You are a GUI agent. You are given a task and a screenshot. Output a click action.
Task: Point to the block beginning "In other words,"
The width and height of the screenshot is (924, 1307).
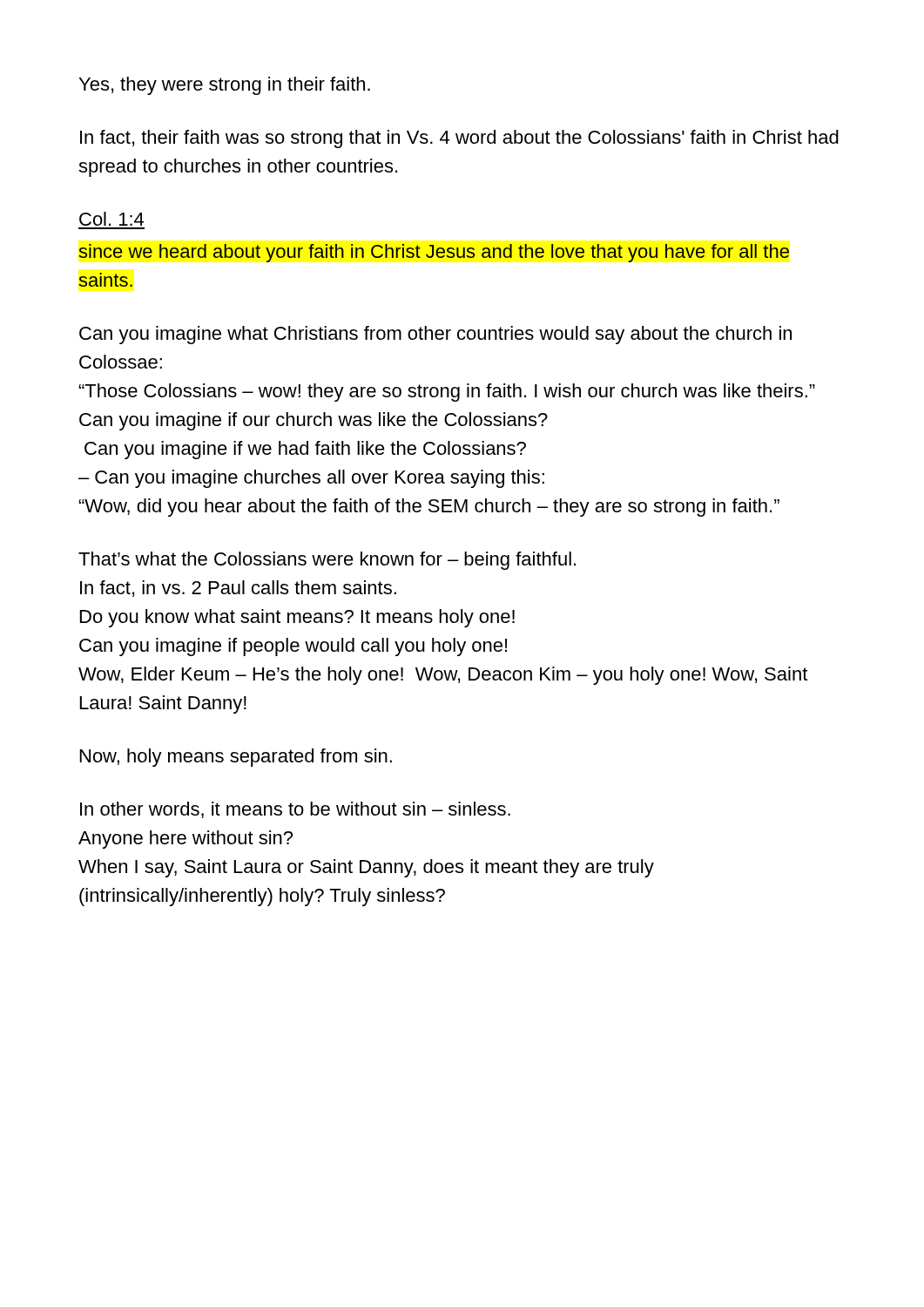point(366,852)
